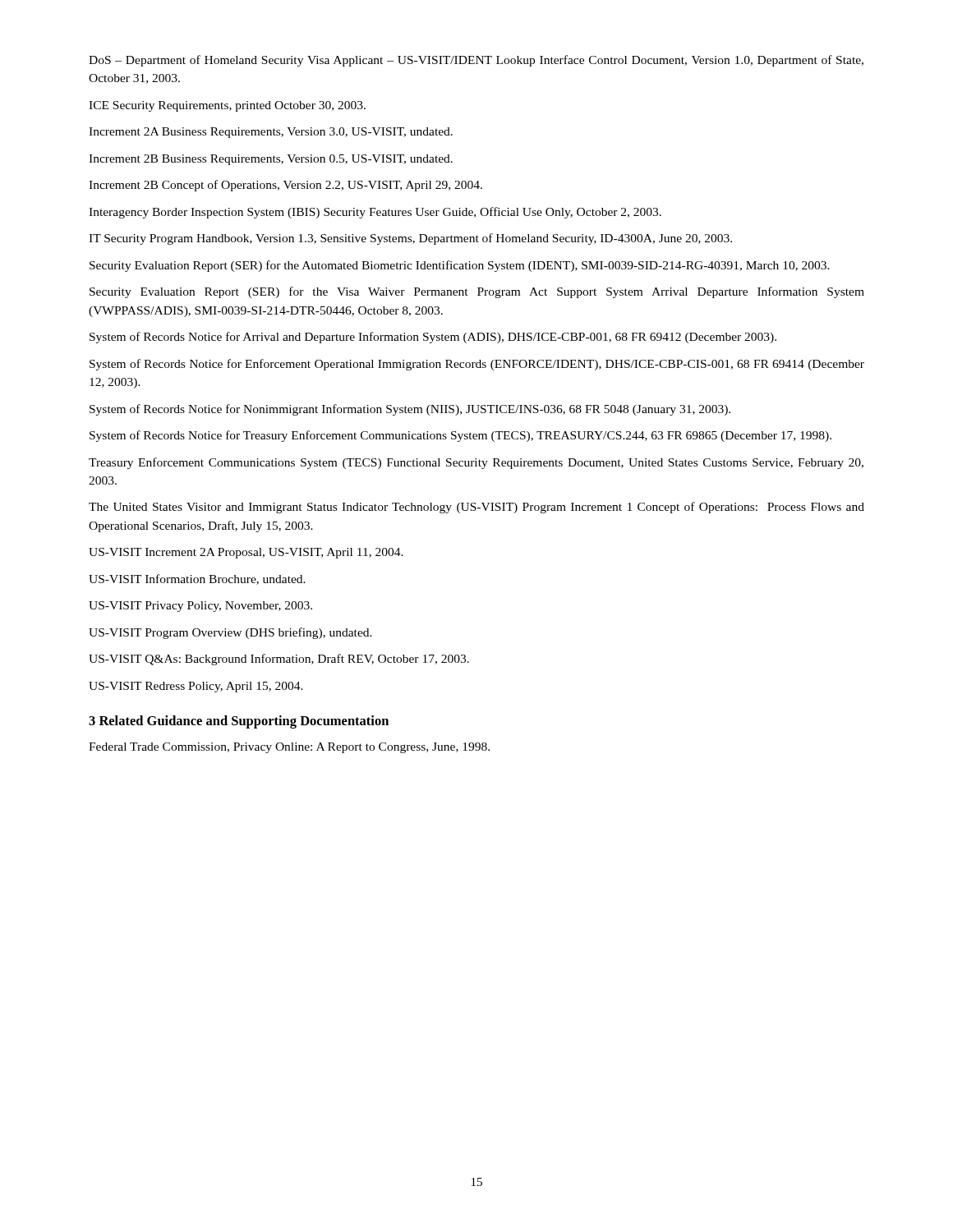Where is the passage that starts "Federal Trade Commission,"?
This screenshot has height=1232, width=953.
(290, 746)
